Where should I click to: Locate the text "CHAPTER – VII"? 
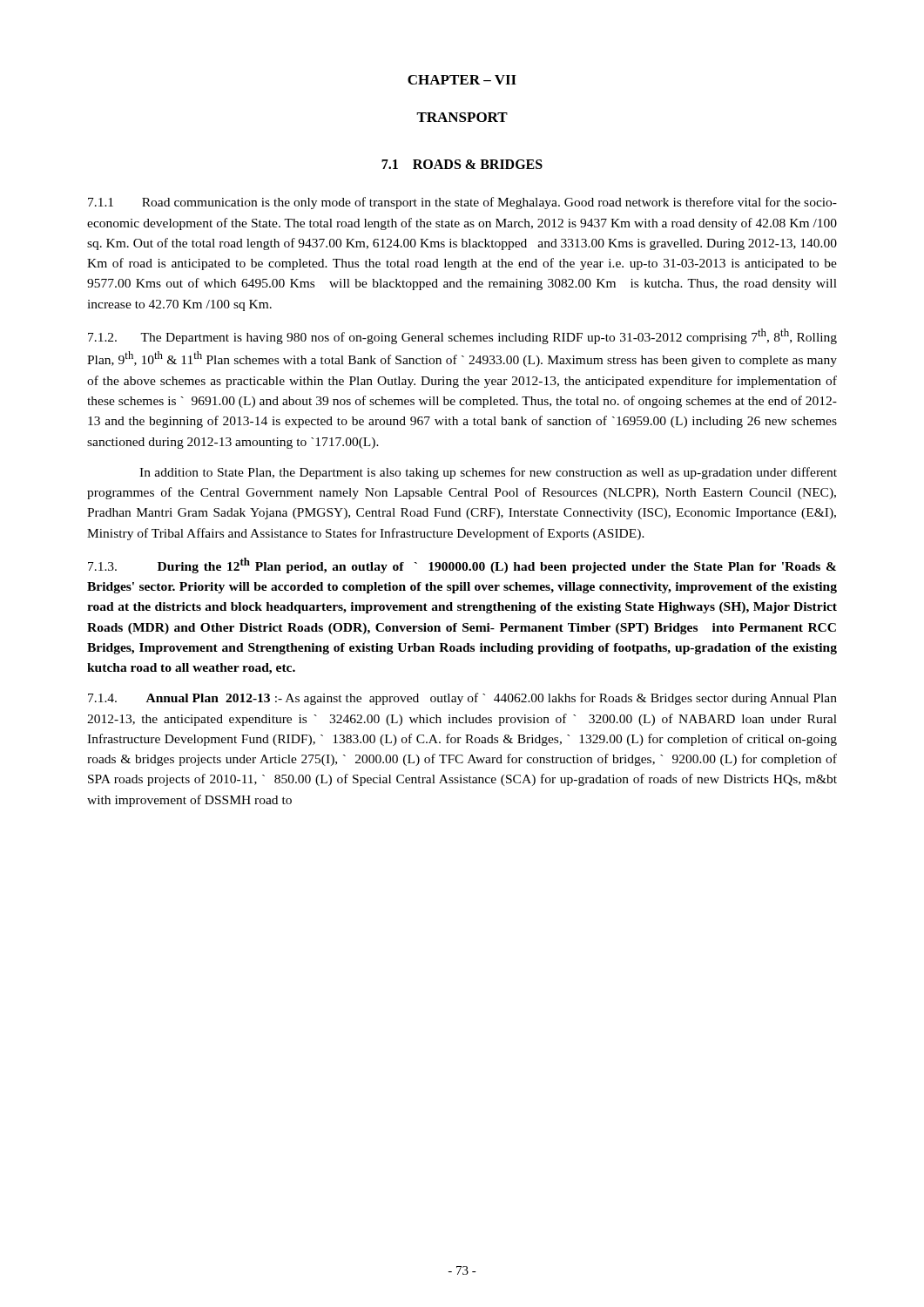coord(462,80)
